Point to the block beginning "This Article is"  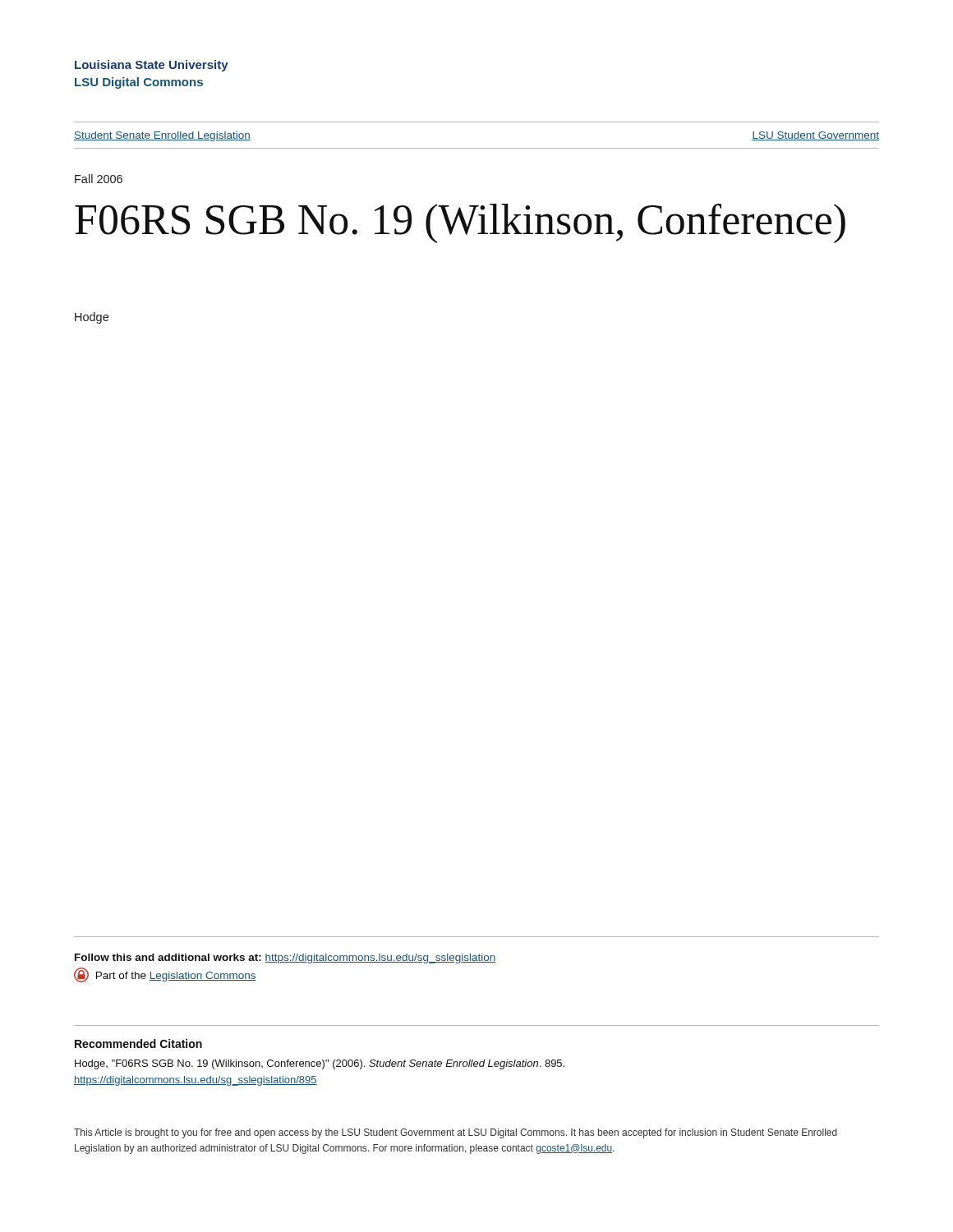tap(456, 1140)
